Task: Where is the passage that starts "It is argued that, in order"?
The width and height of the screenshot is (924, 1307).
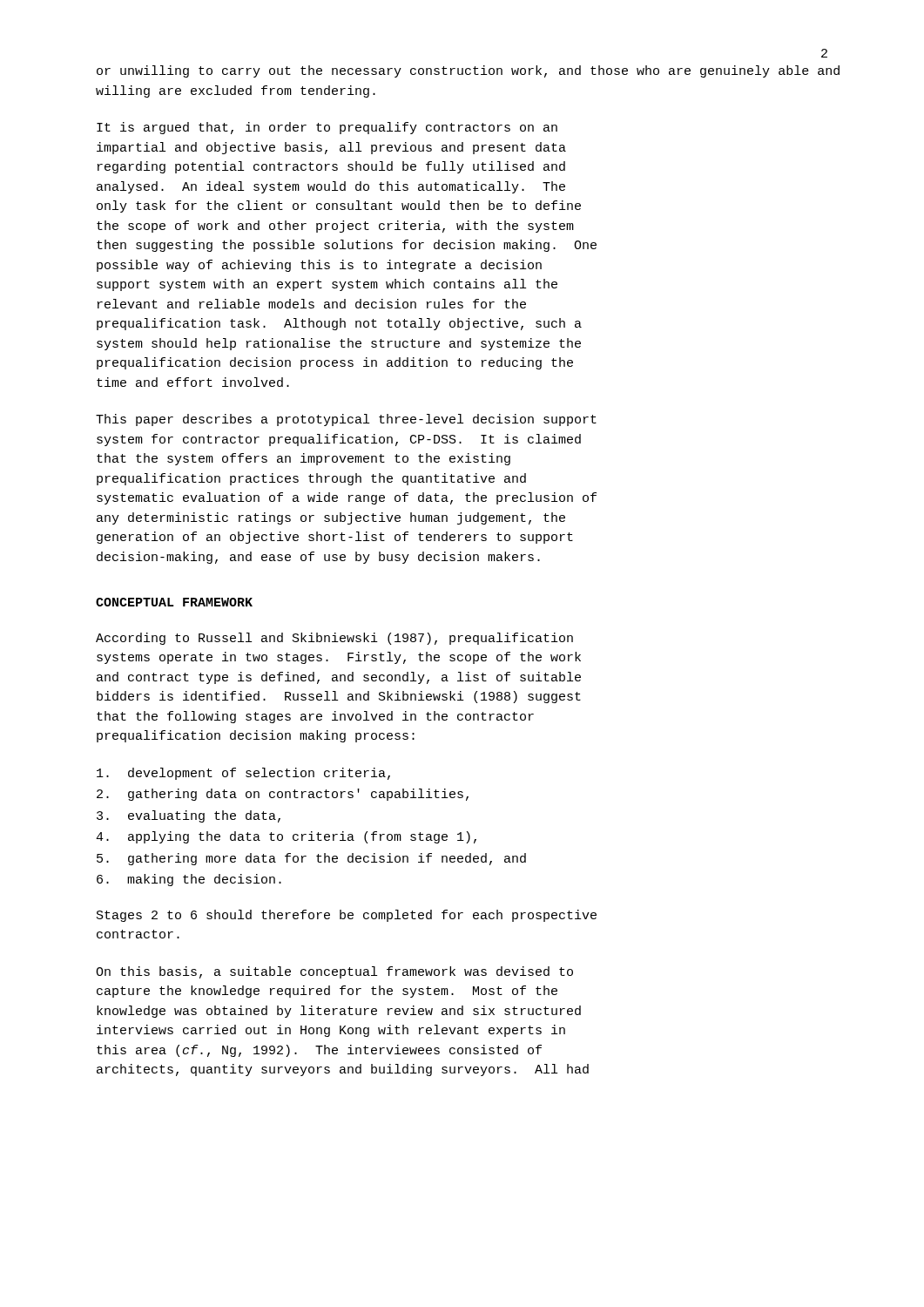Action: (x=347, y=256)
